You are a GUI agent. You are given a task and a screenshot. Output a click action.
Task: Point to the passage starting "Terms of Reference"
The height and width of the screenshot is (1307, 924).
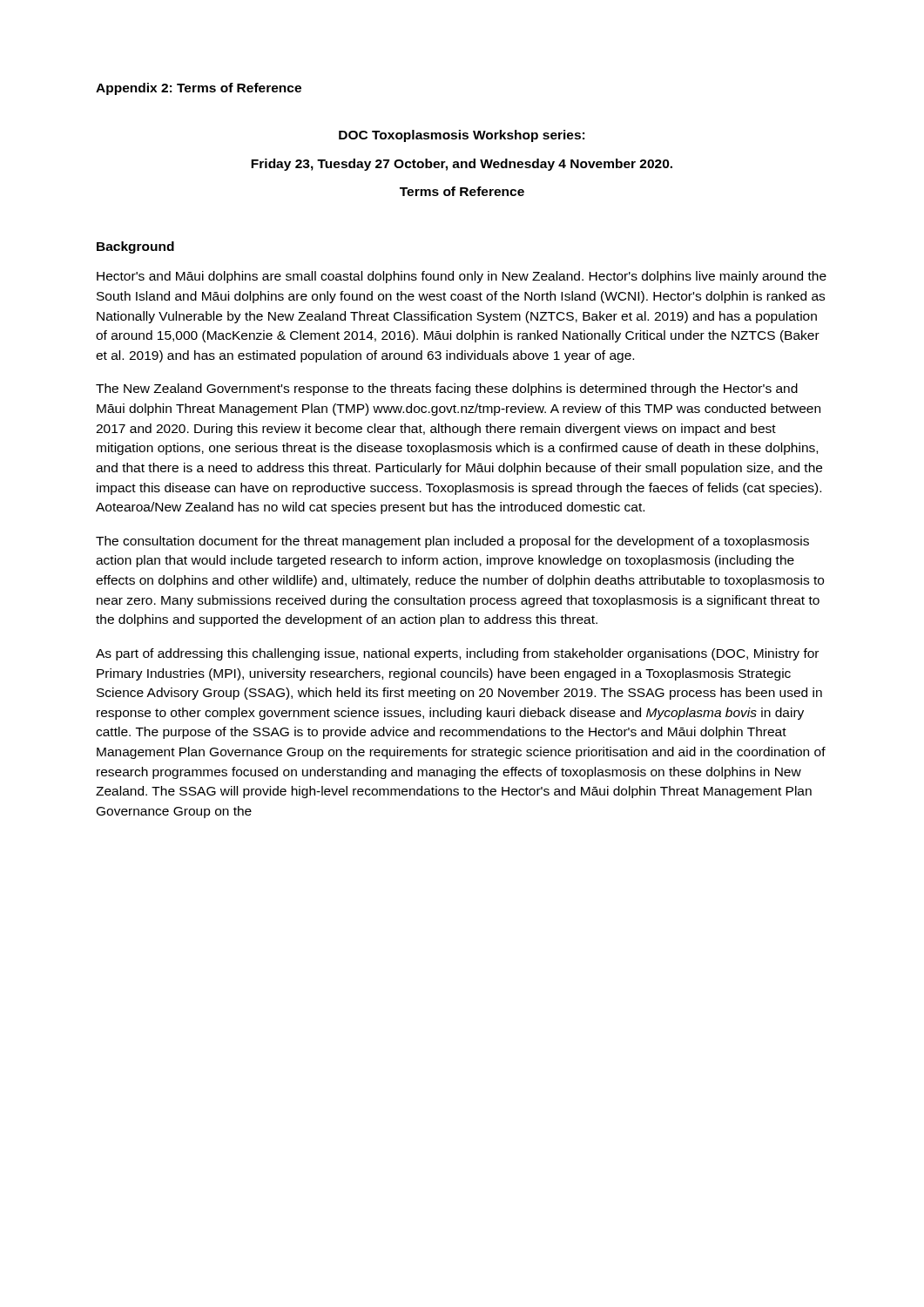point(462,192)
